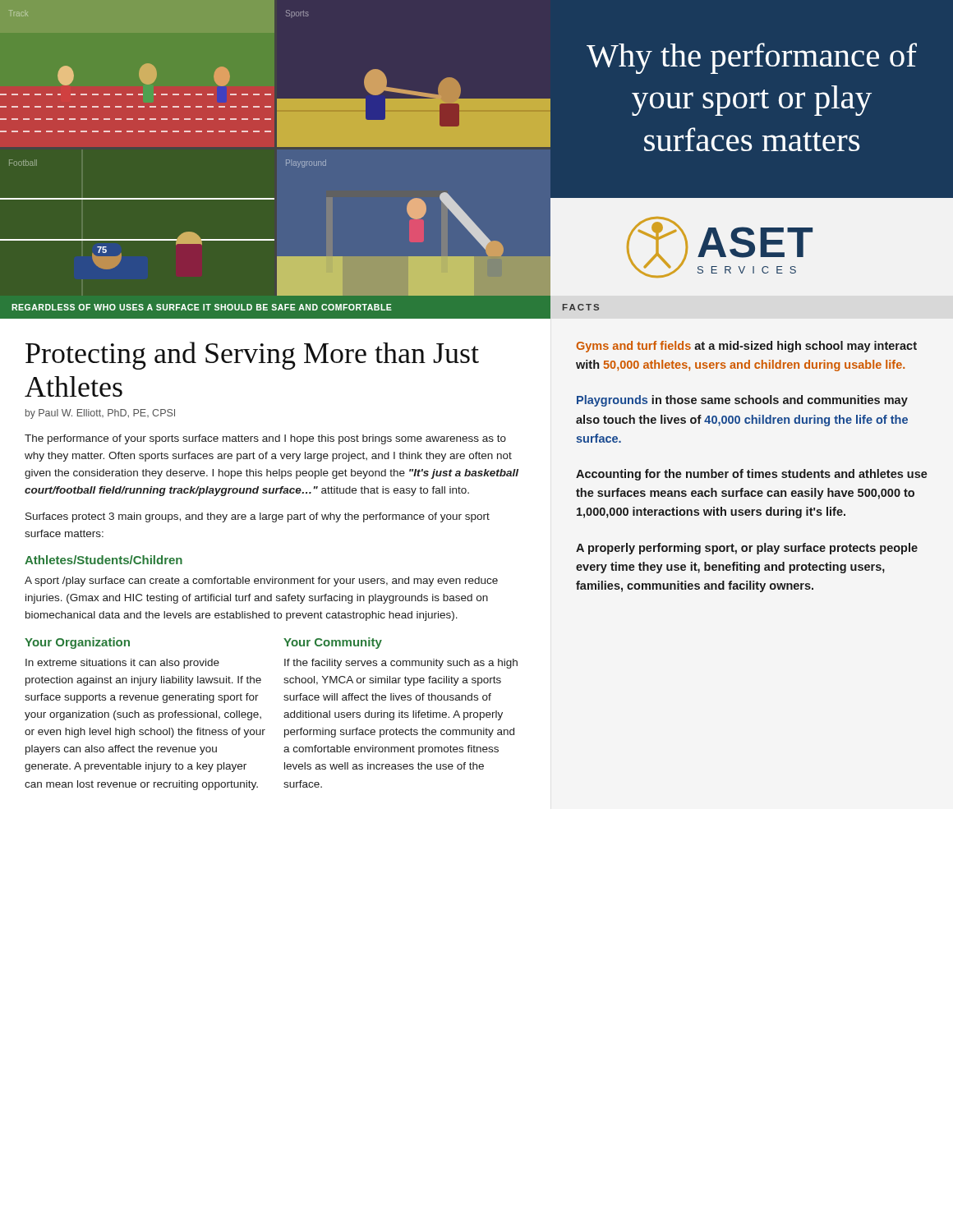Viewport: 953px width, 1232px height.
Task: Where is the passage that starts "Playgrounds in those same schools and"?
Action: [x=752, y=420]
